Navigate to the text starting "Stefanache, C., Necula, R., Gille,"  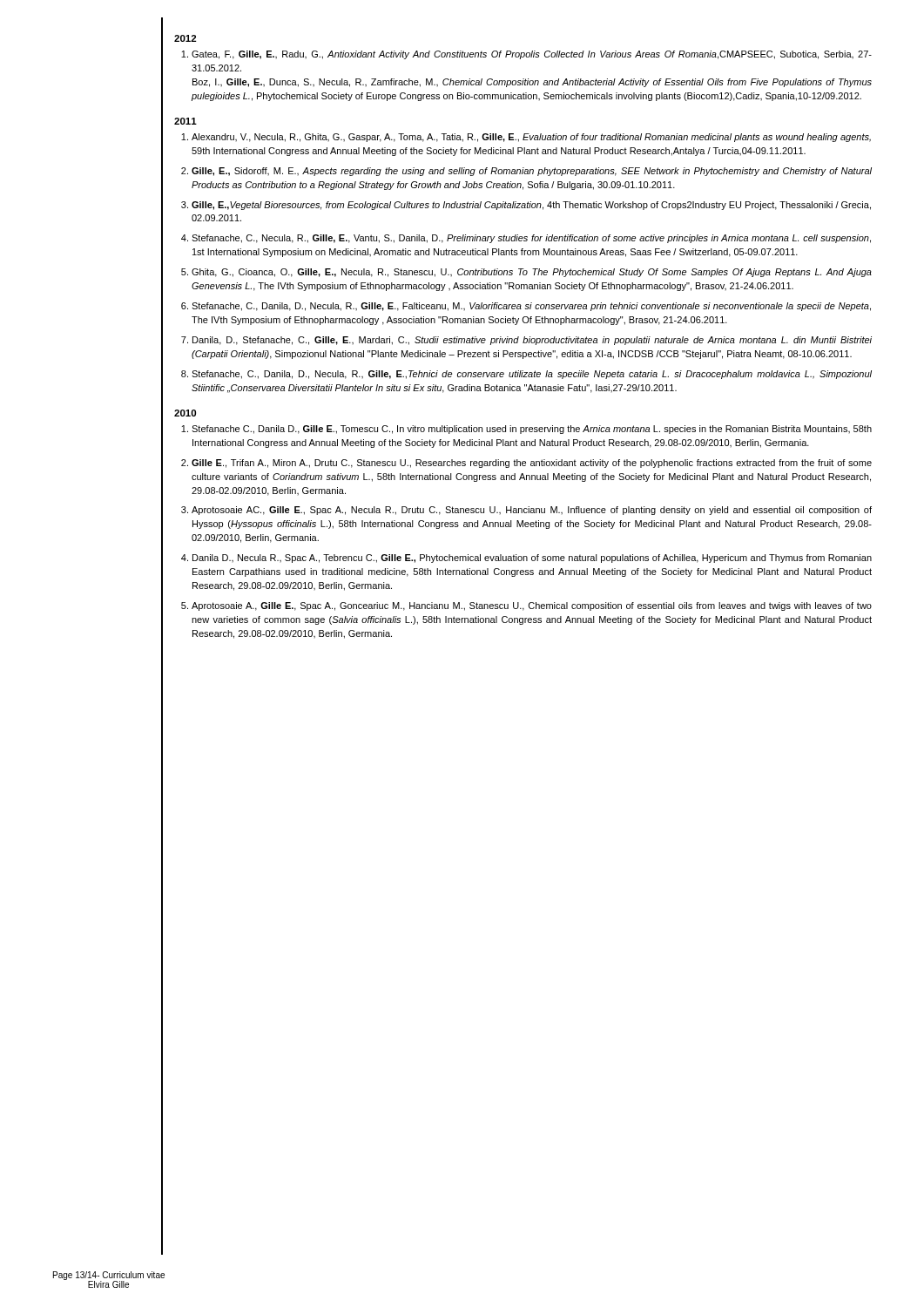(532, 245)
